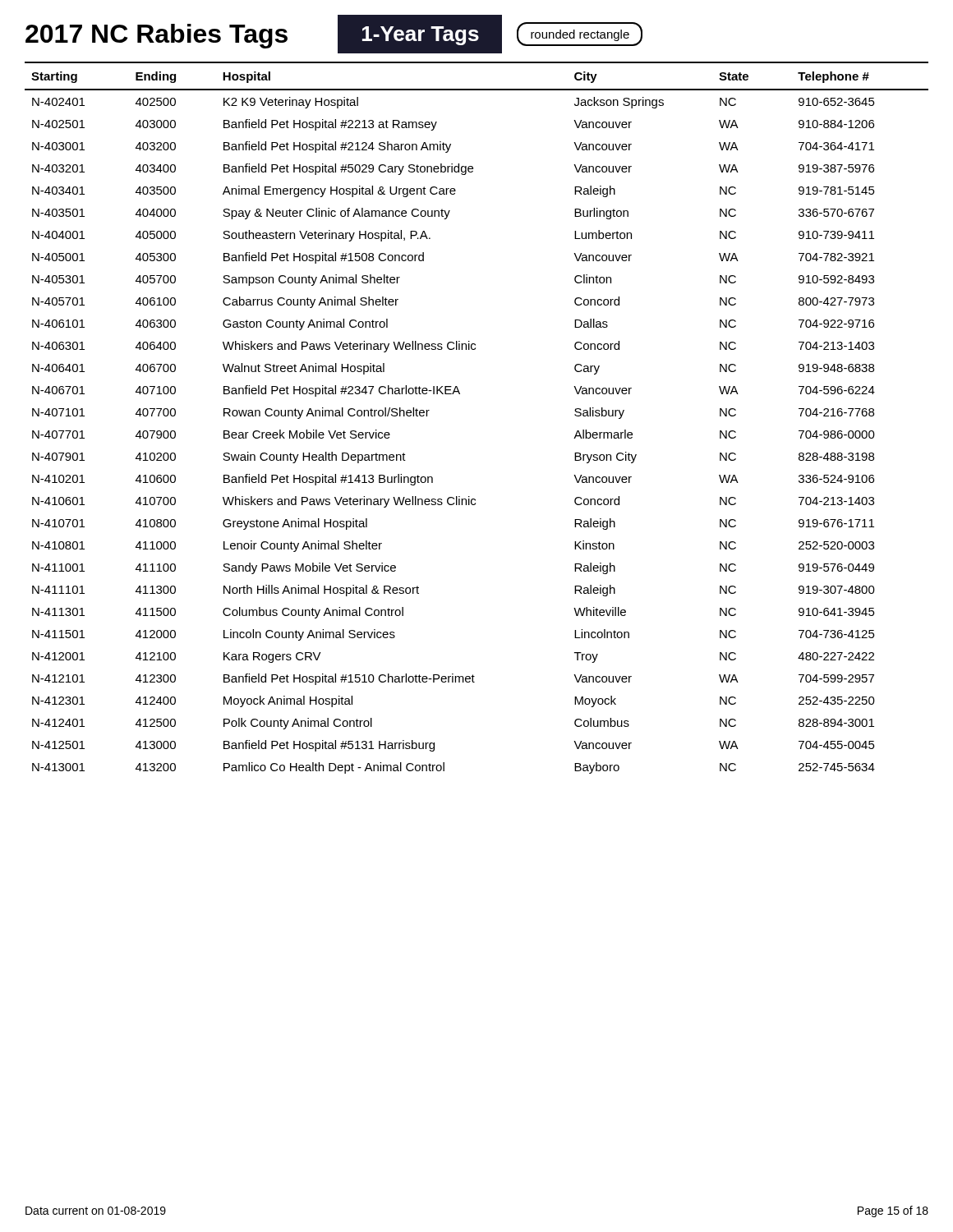The image size is (953, 1232).
Task: Locate the table with the text "Spay & Neuter Clinic"
Action: [476, 420]
